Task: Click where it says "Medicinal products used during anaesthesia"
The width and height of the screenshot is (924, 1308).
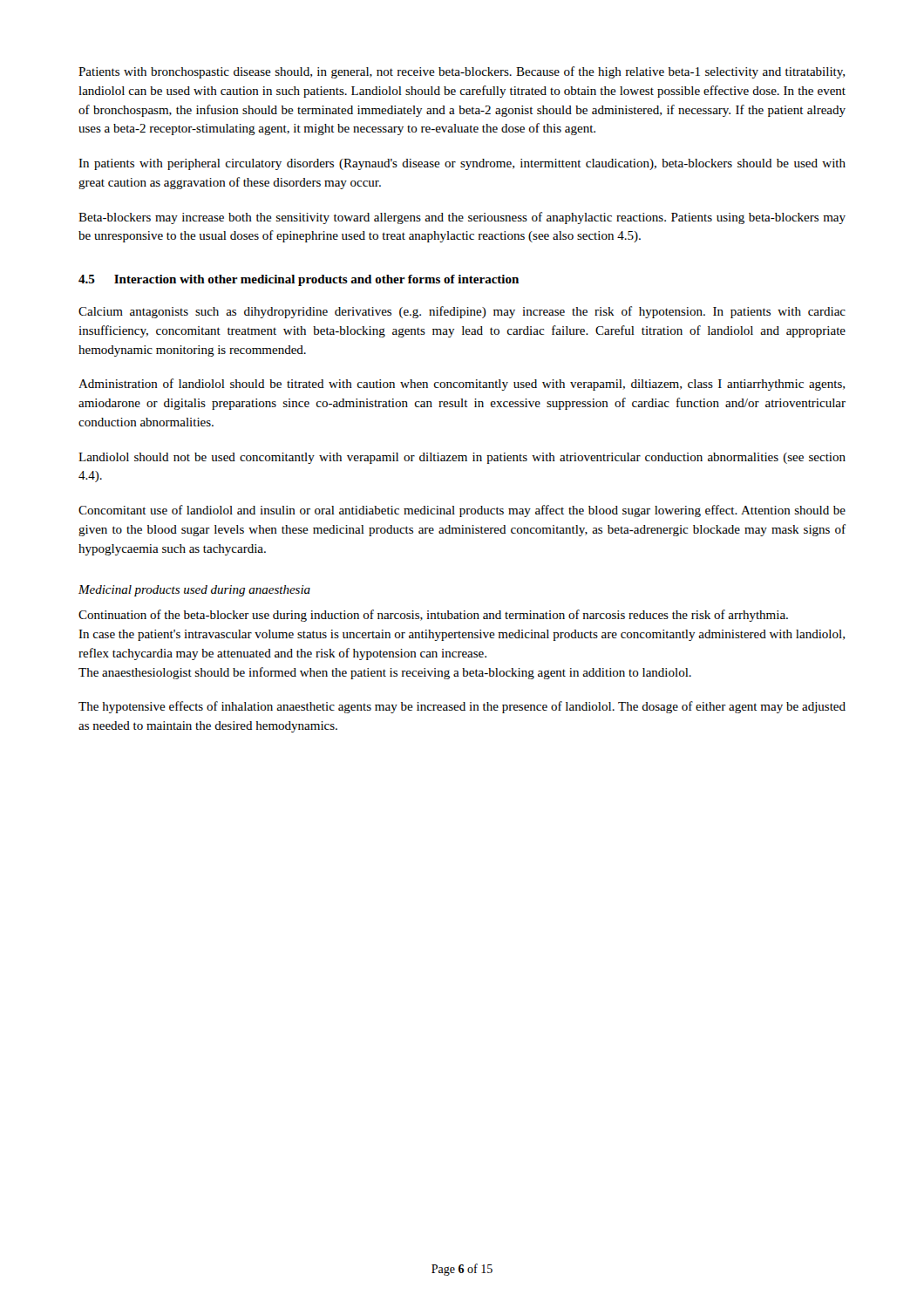Action: click(x=194, y=590)
